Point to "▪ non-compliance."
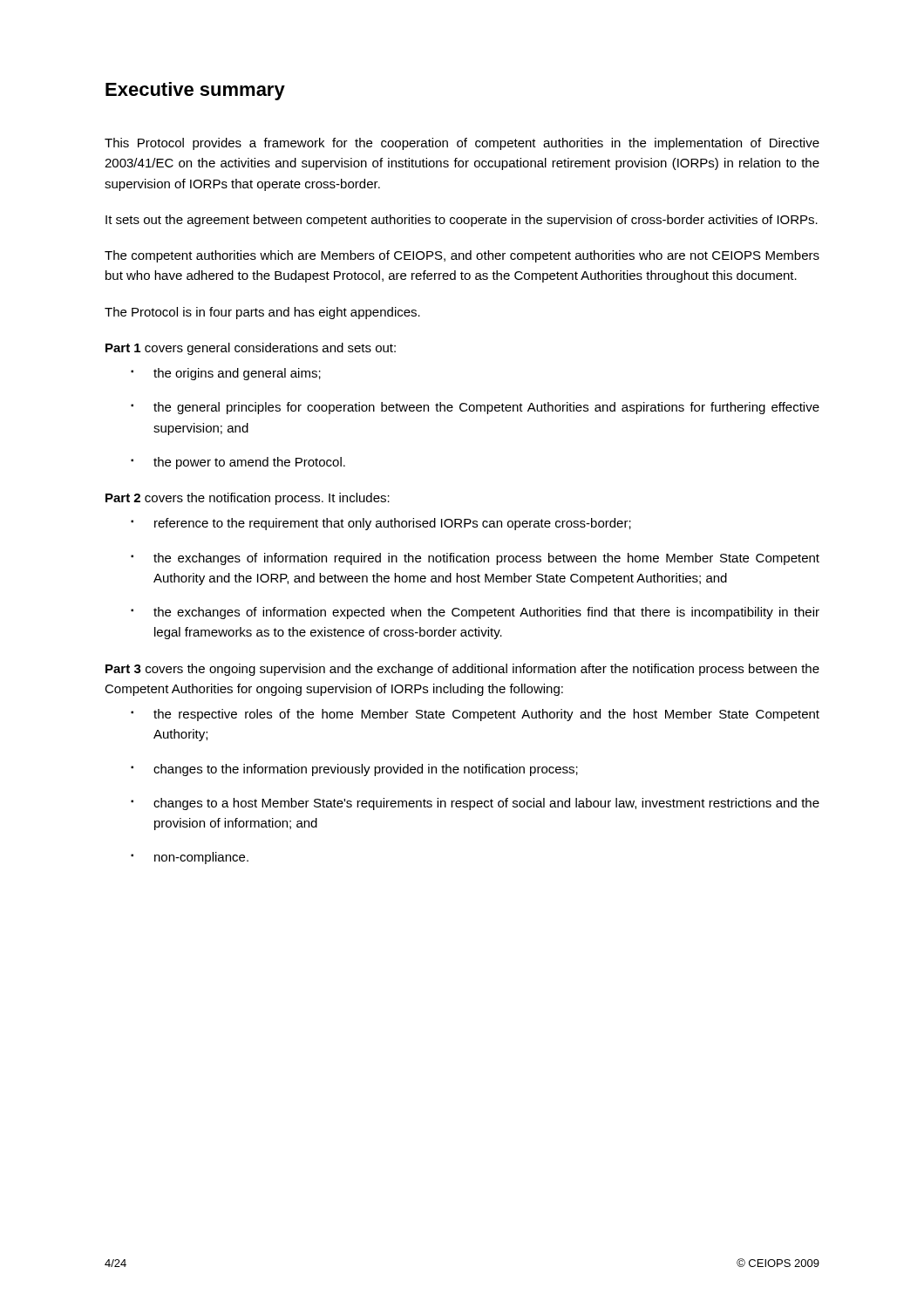 click(190, 858)
